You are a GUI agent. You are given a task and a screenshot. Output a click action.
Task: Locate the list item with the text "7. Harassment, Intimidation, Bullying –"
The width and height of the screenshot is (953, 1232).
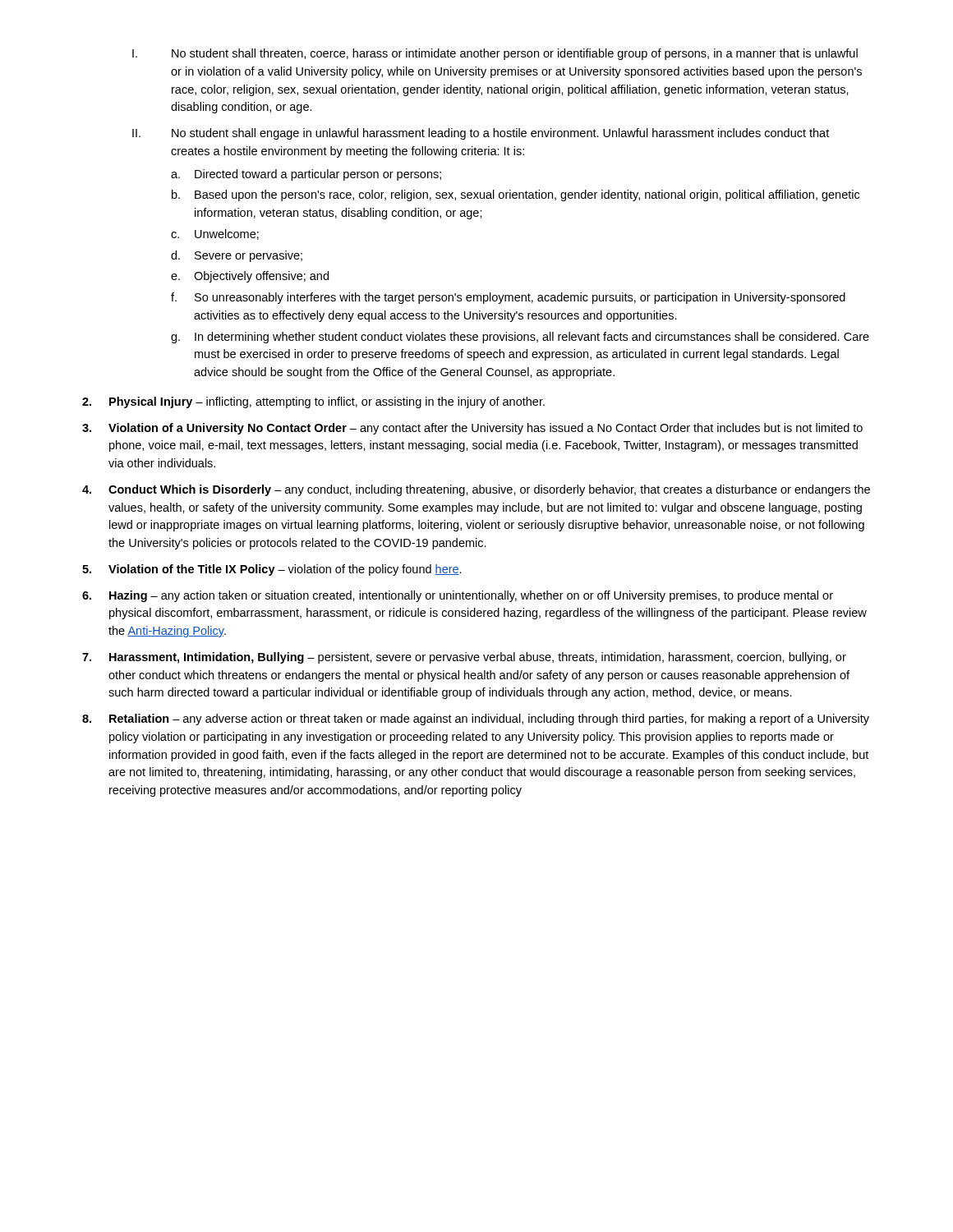click(x=476, y=675)
